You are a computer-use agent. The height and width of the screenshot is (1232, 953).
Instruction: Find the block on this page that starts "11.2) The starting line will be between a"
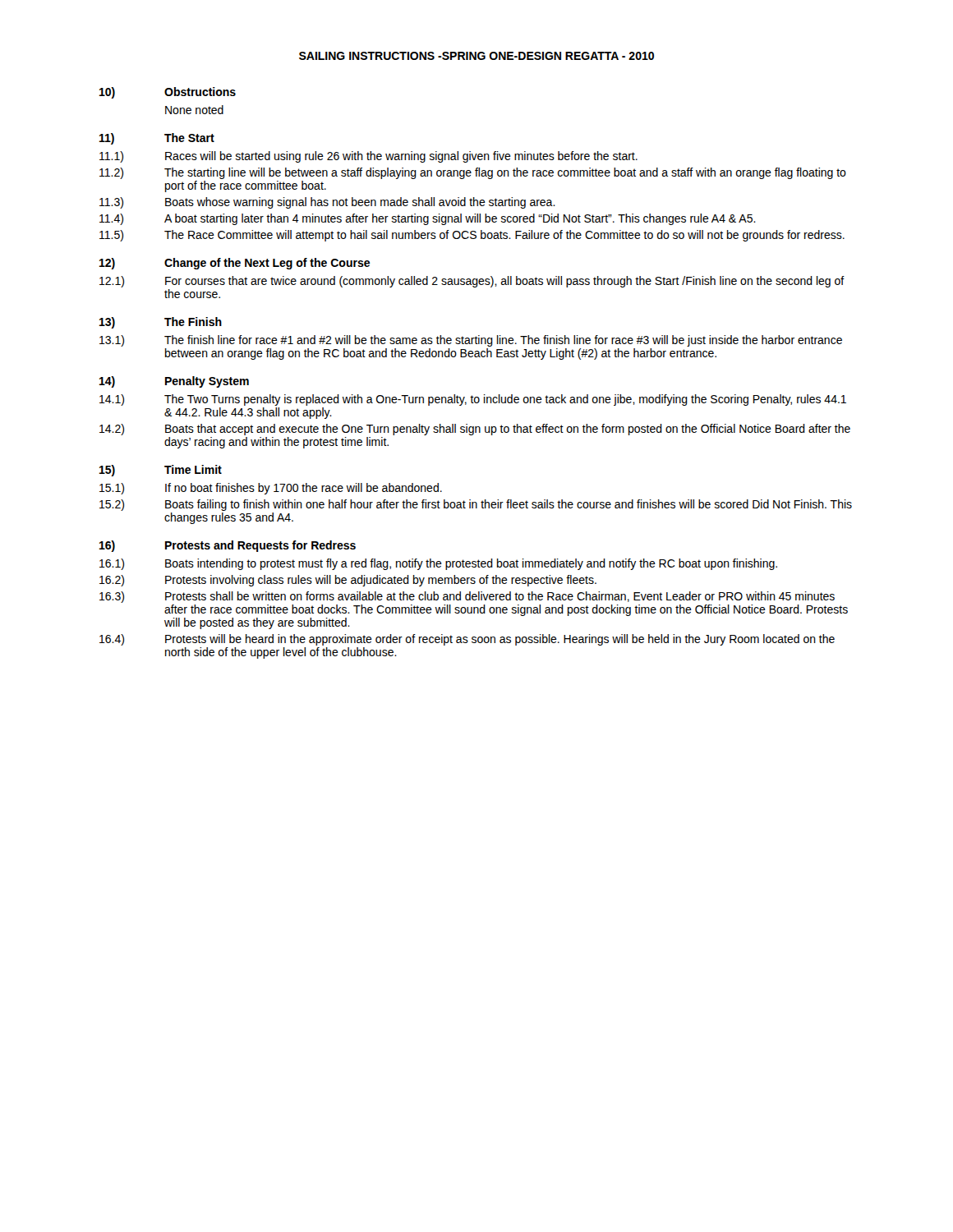tap(476, 179)
